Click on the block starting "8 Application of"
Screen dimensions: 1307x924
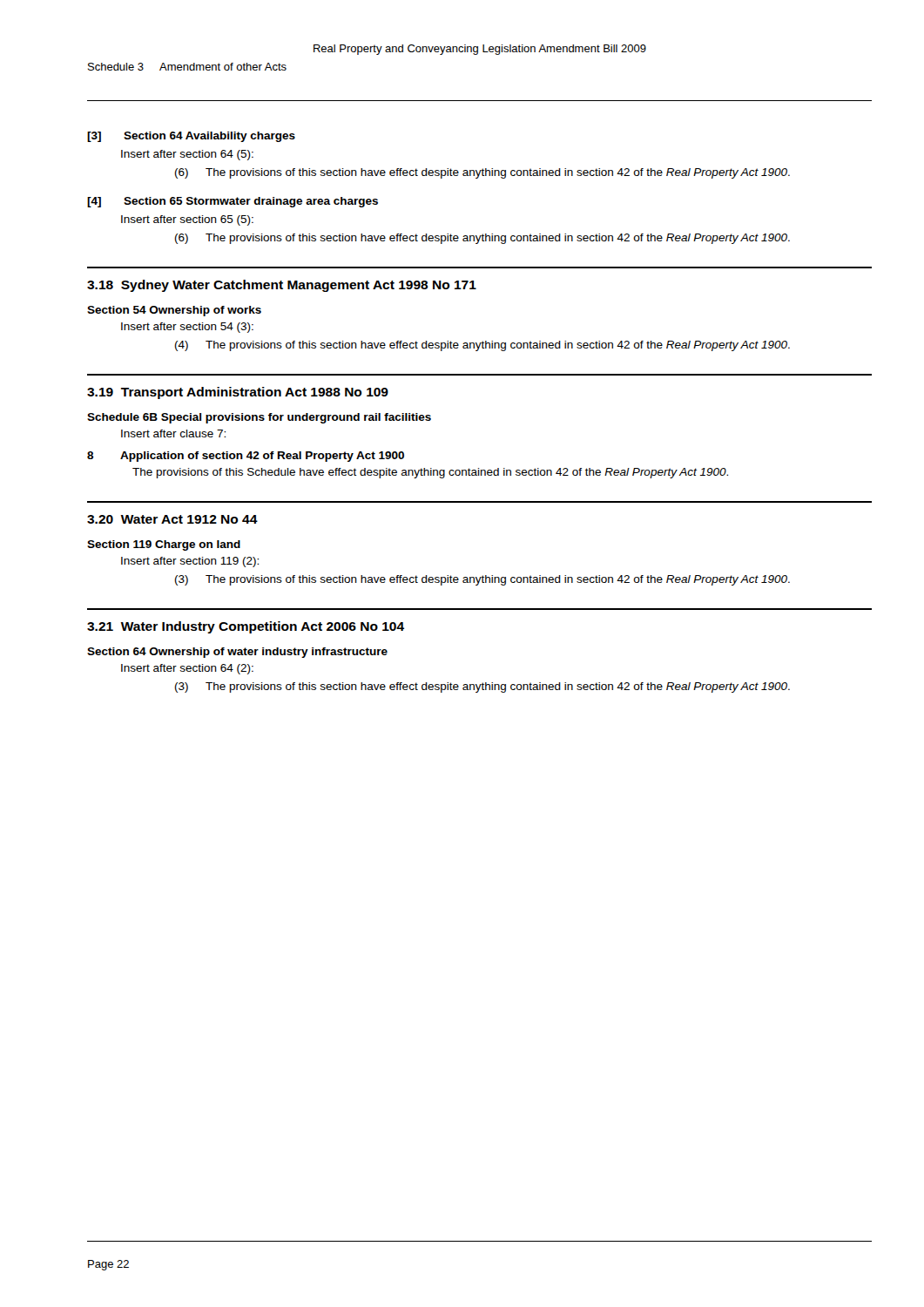[246, 455]
